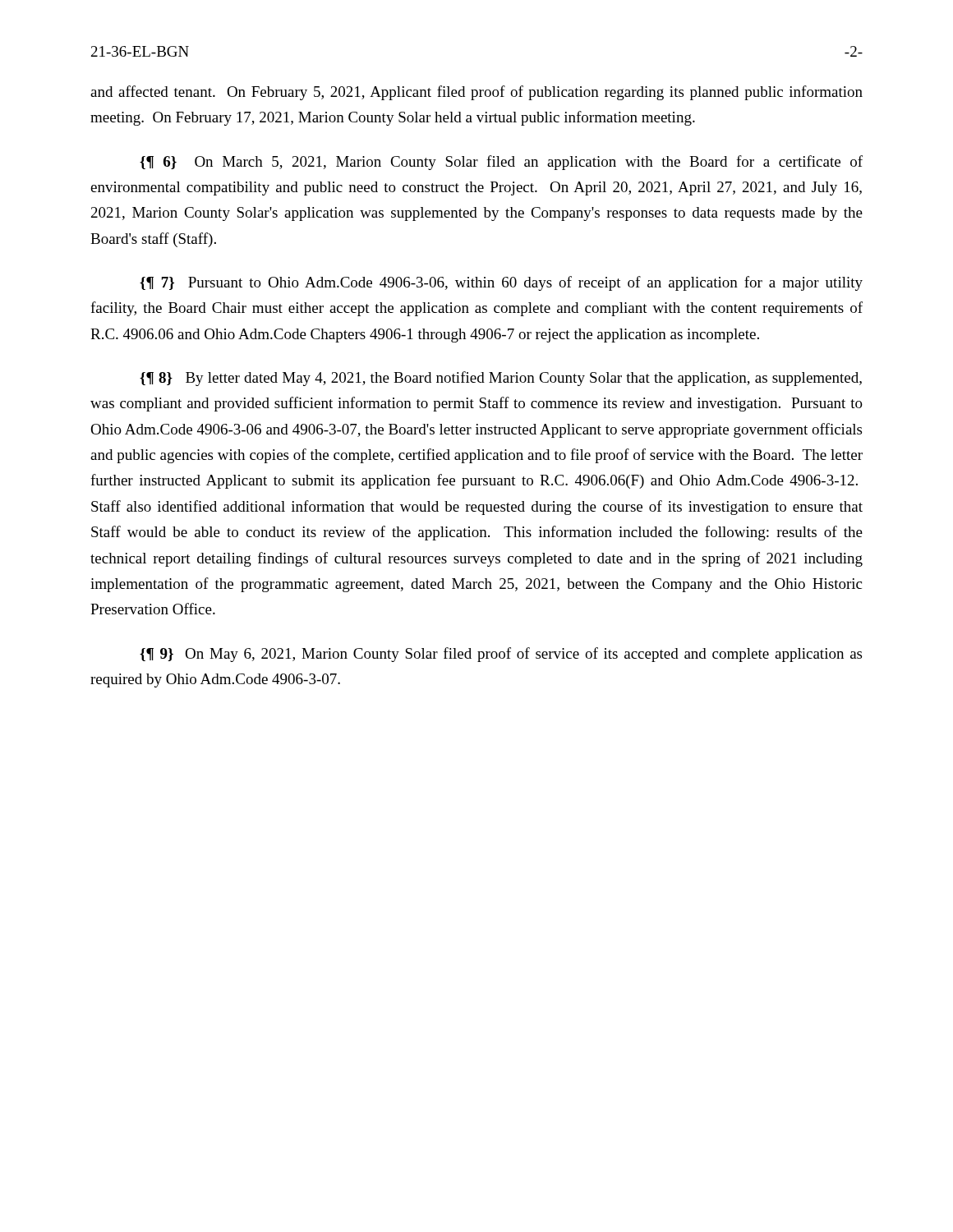Viewport: 953px width, 1232px height.
Task: Locate the block of text that opens with "{¶ 7} Pursuant"
Action: 476,308
